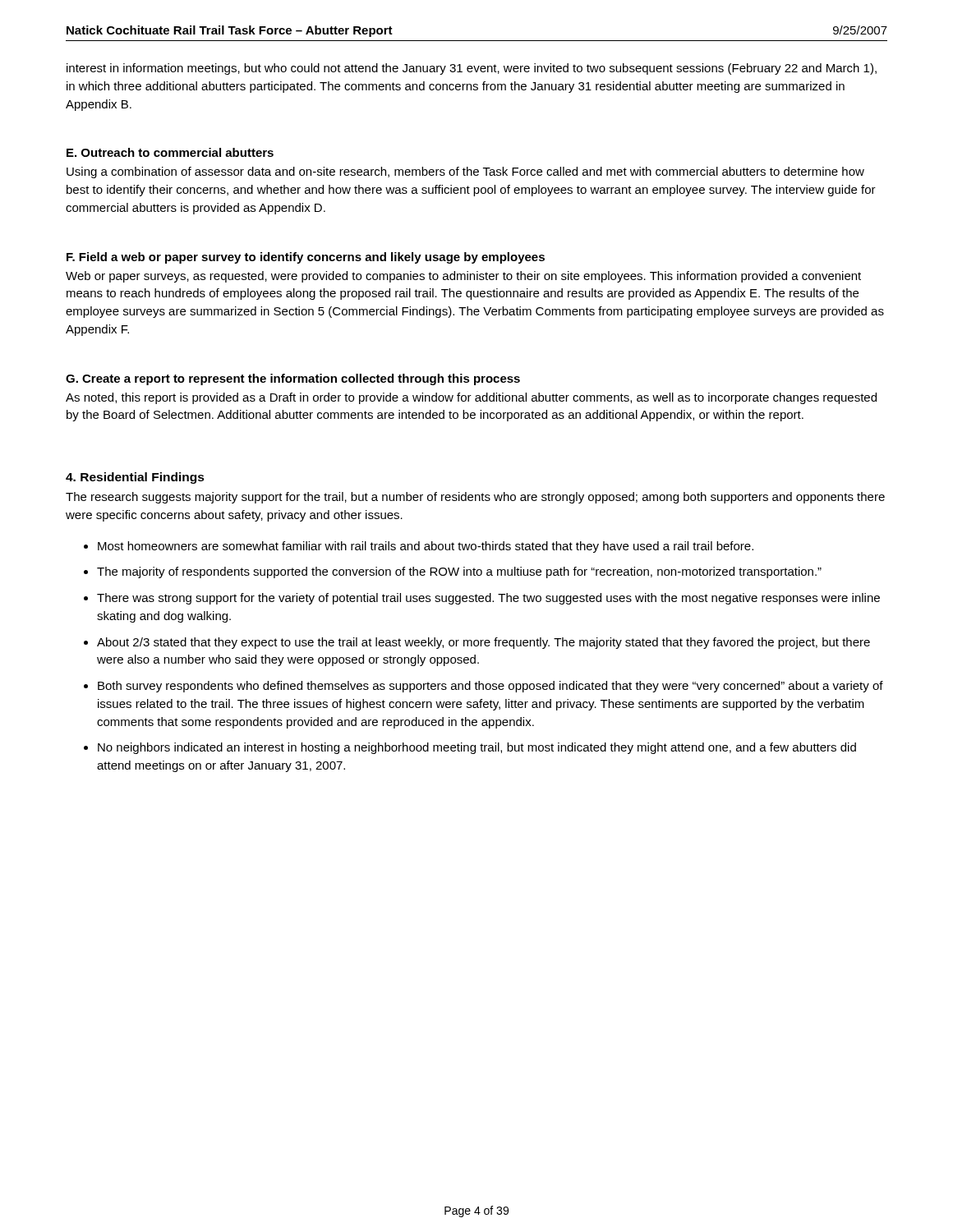Point to the element starting "There was strong support for the"
This screenshot has height=1232, width=953.
(489, 606)
